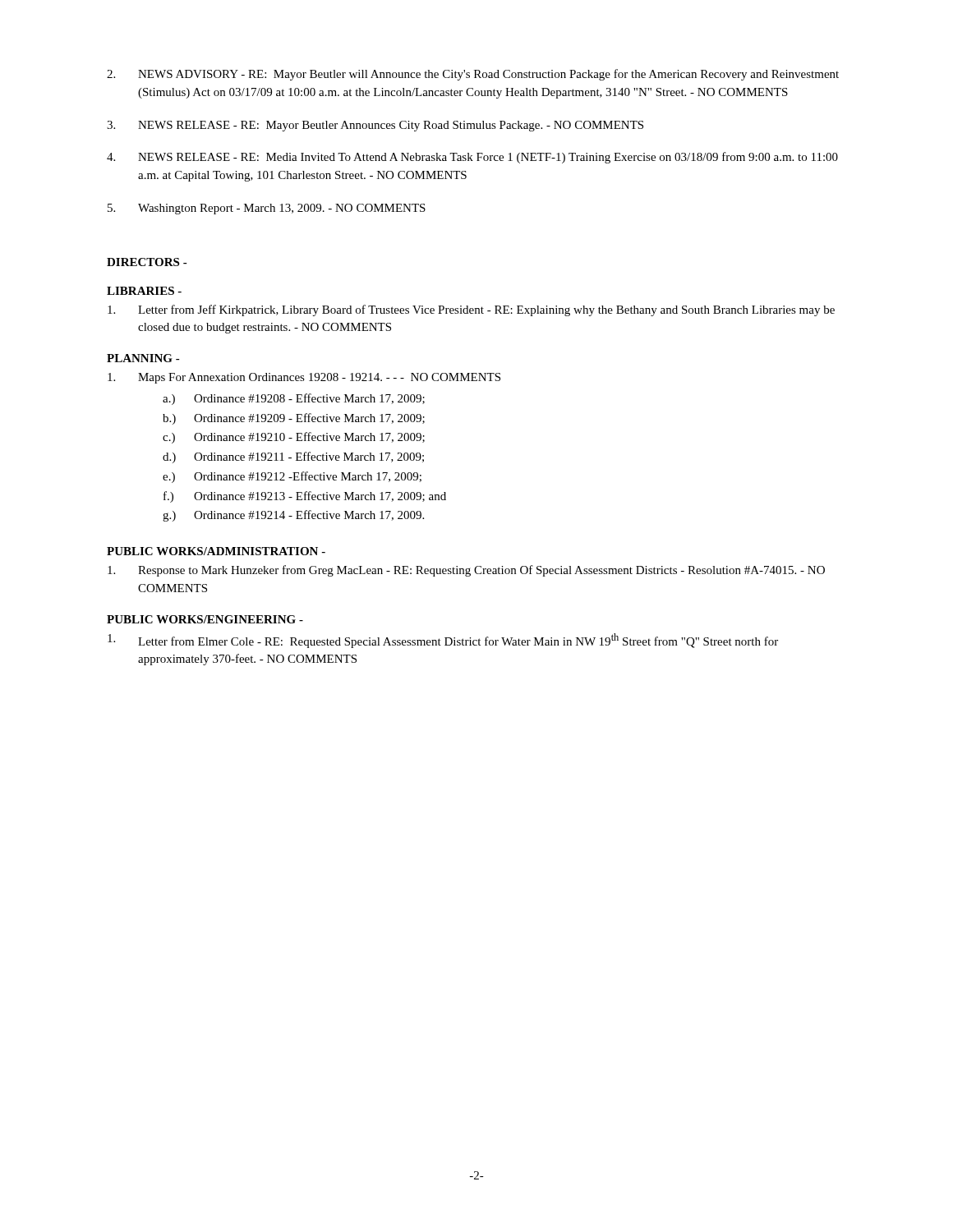
Task: Find the passage starting "5. Washington Report - March 13,"
Action: 267,209
